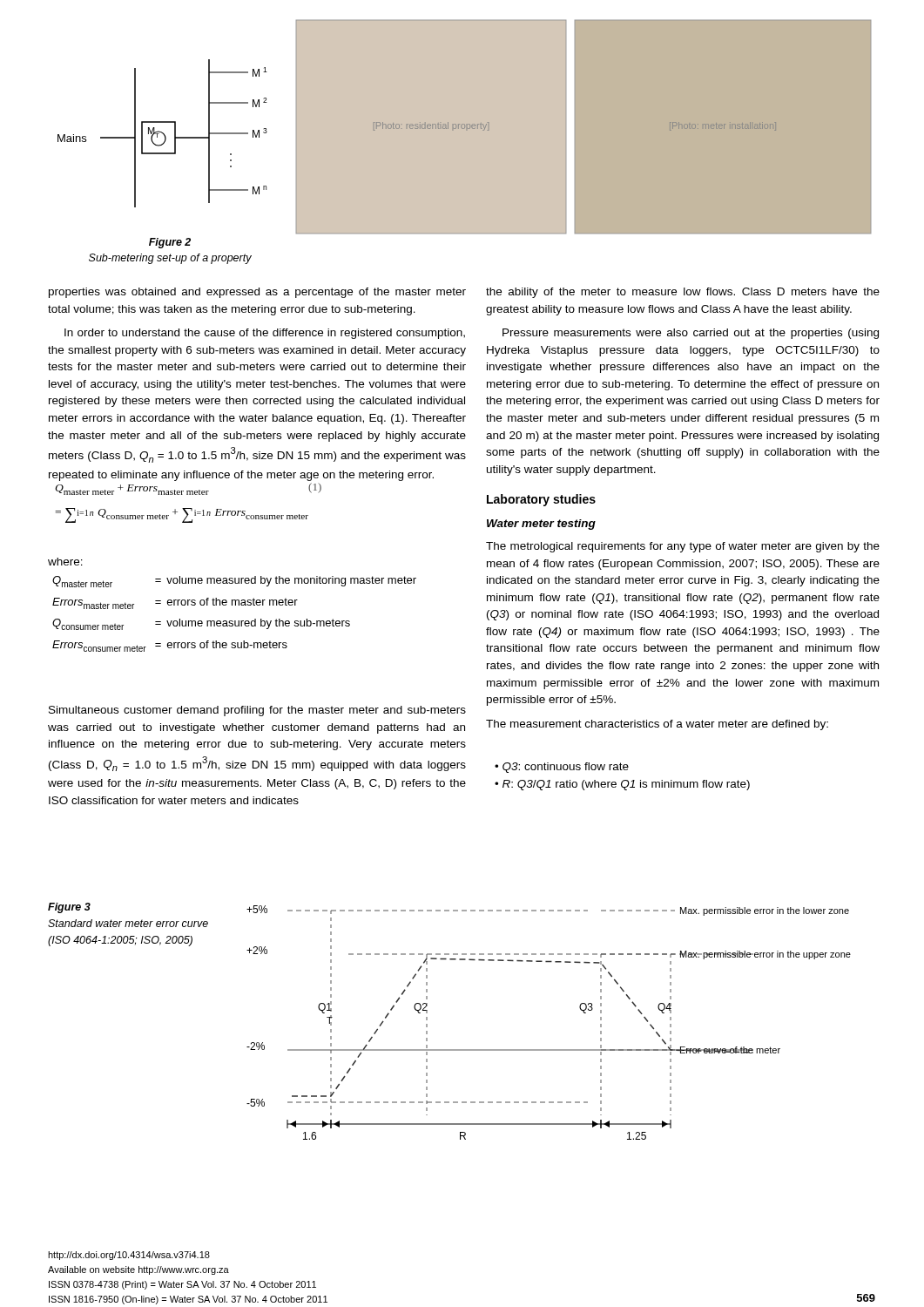The height and width of the screenshot is (1307, 924).
Task: Click on the continuous plot
Action: 560,1006
